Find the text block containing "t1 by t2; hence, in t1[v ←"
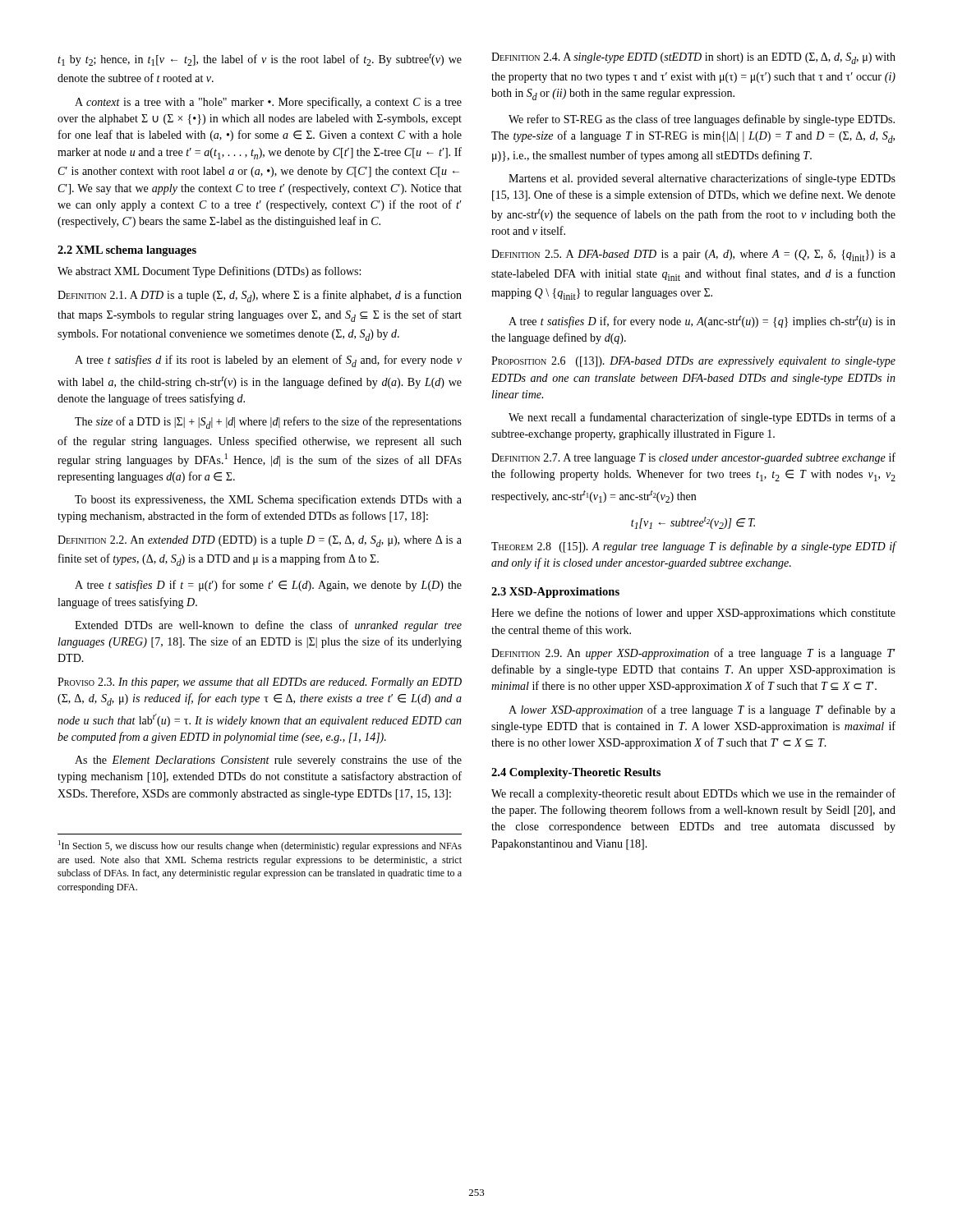 tap(260, 68)
